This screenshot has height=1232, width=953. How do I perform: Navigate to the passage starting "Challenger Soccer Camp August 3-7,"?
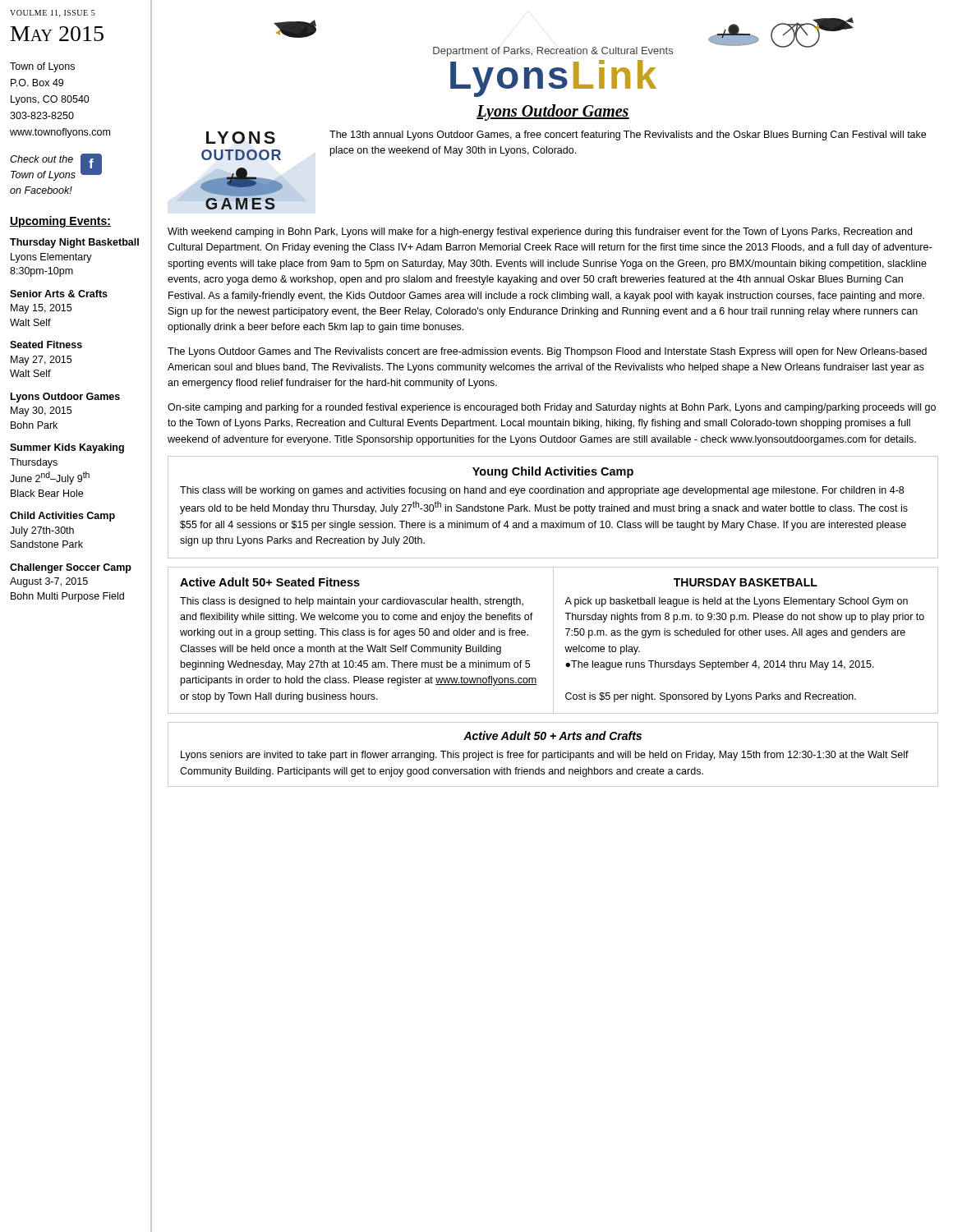(x=75, y=581)
